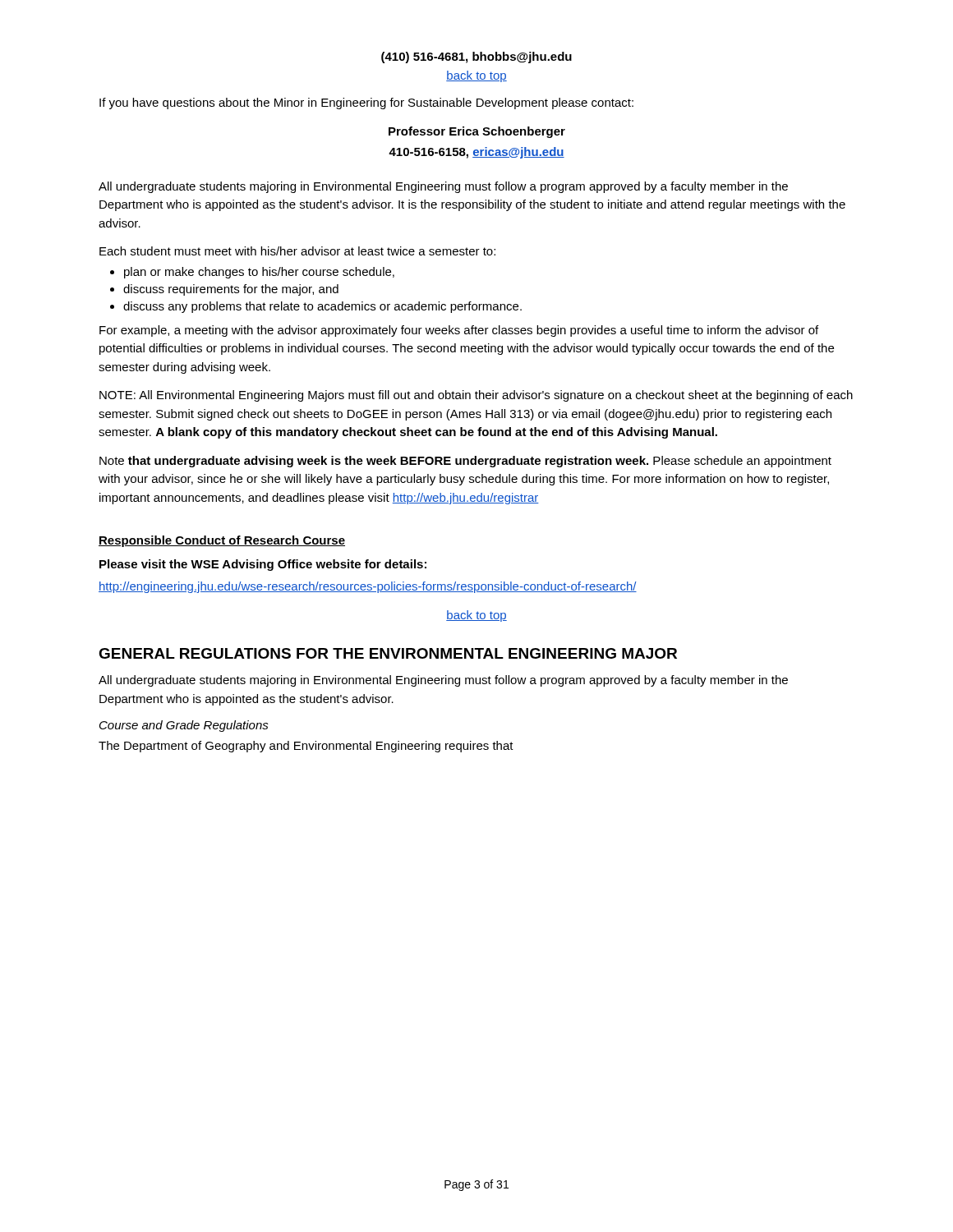This screenshot has height=1232, width=953.
Task: Locate the block starting "Please visit the"
Action: pyautogui.click(x=263, y=564)
